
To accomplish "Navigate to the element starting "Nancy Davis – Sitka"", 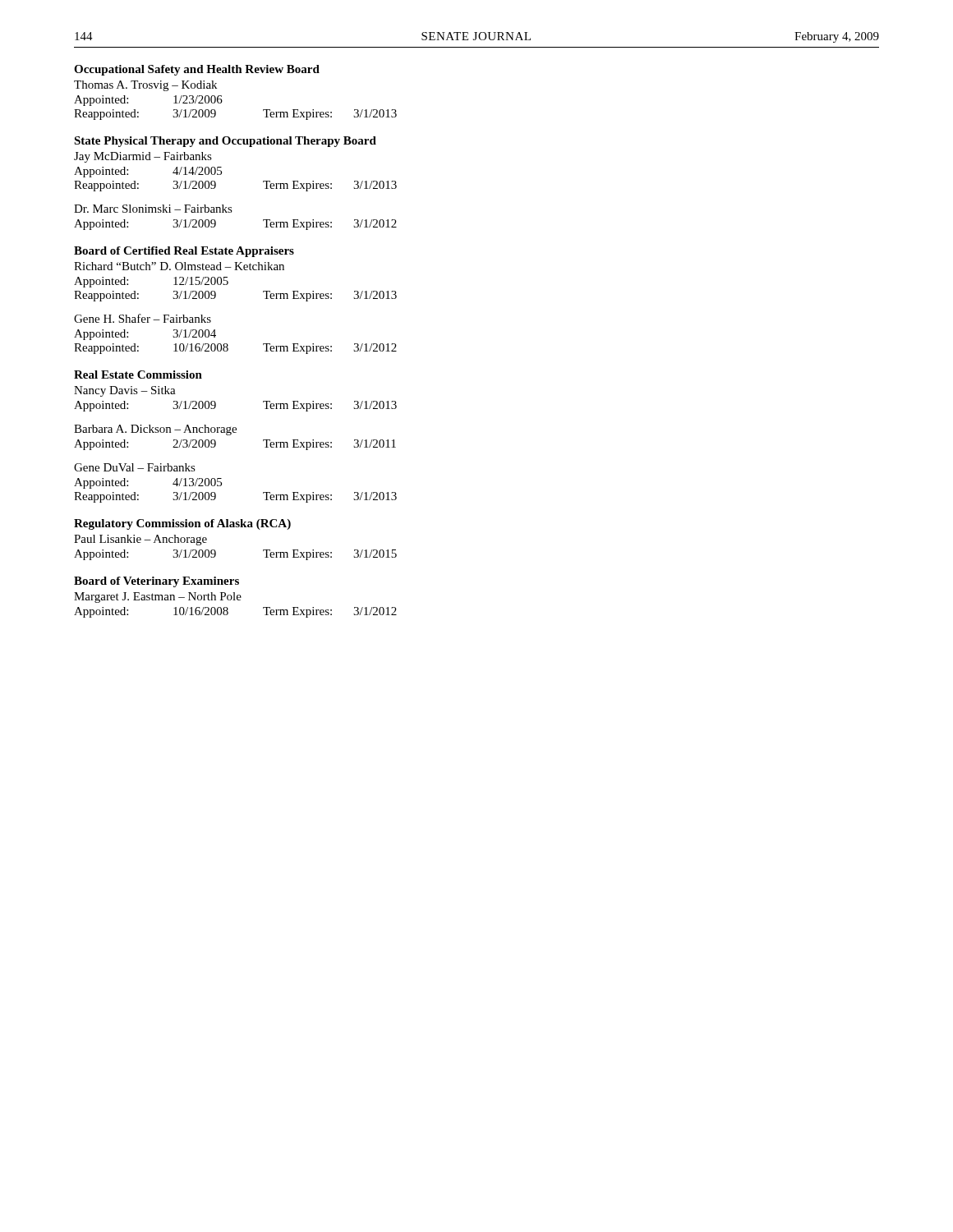I will [125, 391].
